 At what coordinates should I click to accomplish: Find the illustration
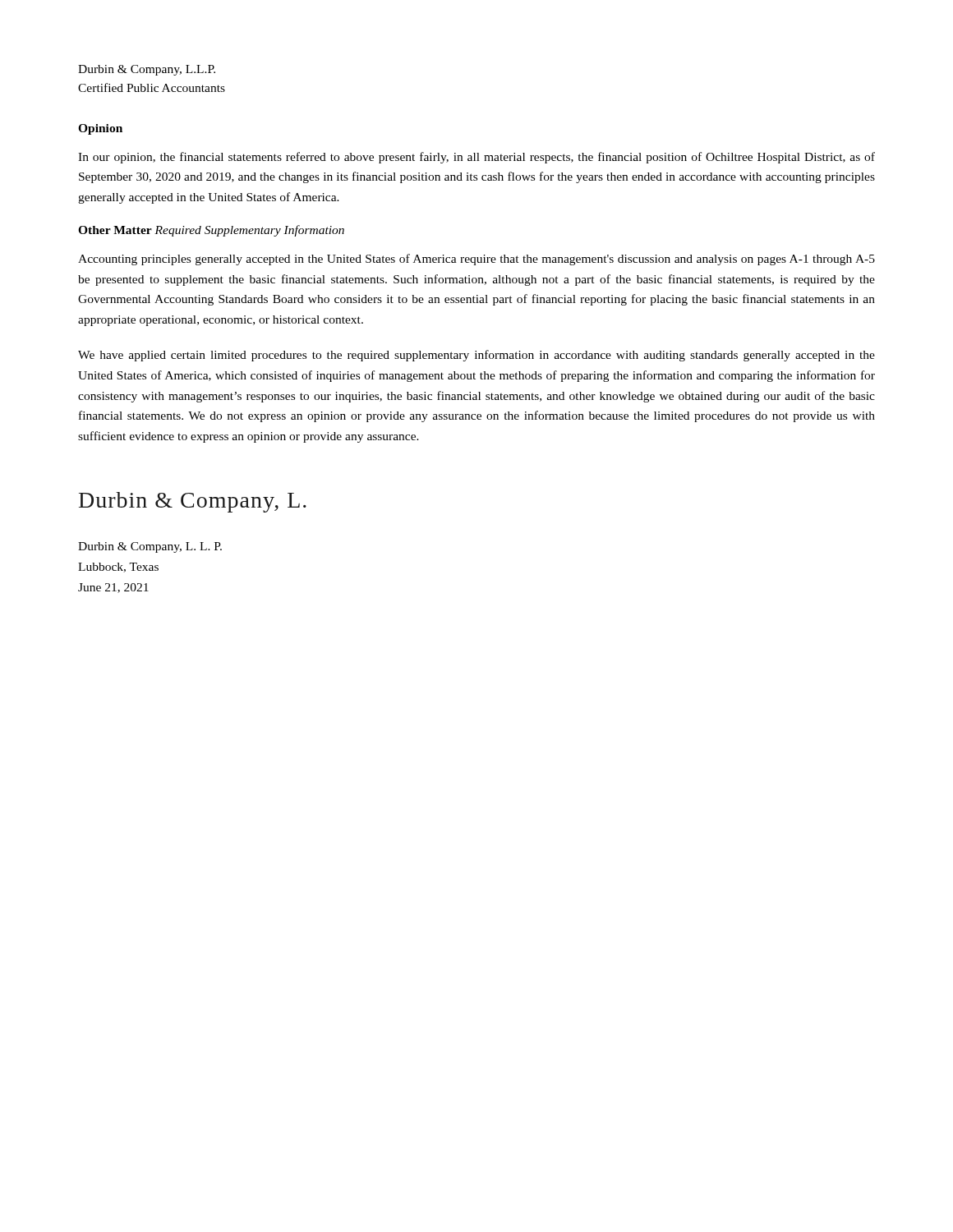[476, 497]
